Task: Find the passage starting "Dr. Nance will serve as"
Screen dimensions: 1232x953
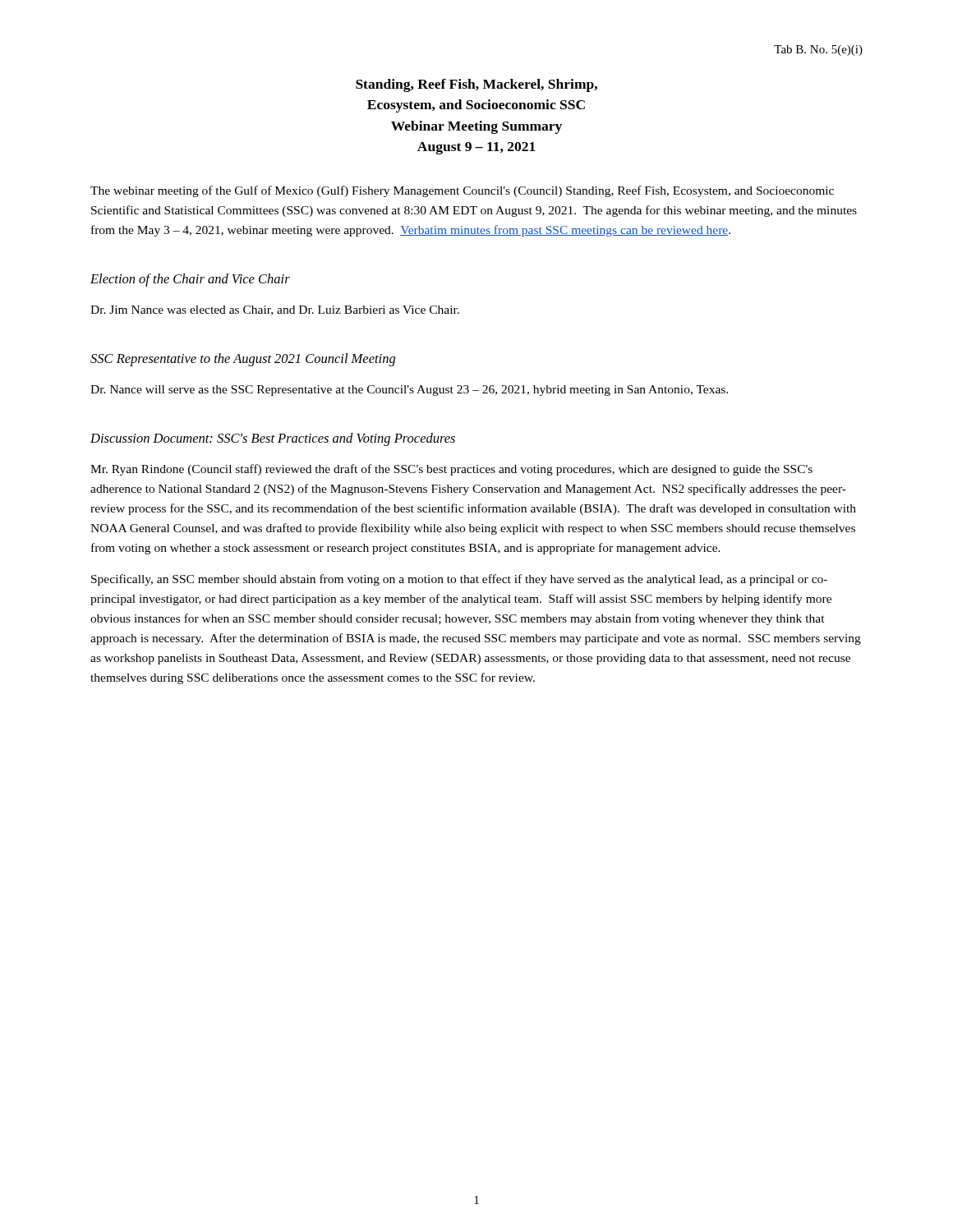Action: point(476,389)
